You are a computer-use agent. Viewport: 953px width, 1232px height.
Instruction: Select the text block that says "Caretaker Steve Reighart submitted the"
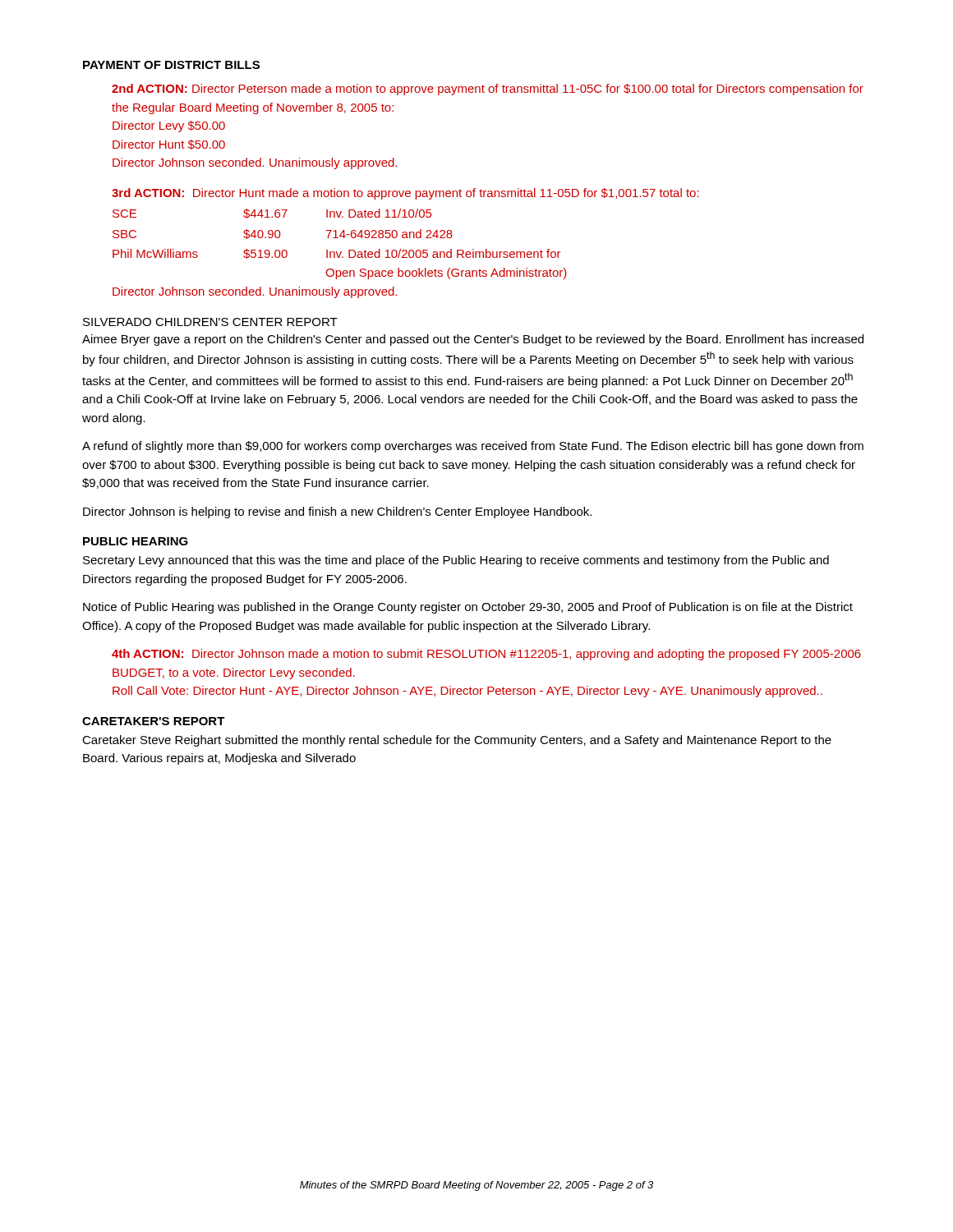tap(457, 748)
